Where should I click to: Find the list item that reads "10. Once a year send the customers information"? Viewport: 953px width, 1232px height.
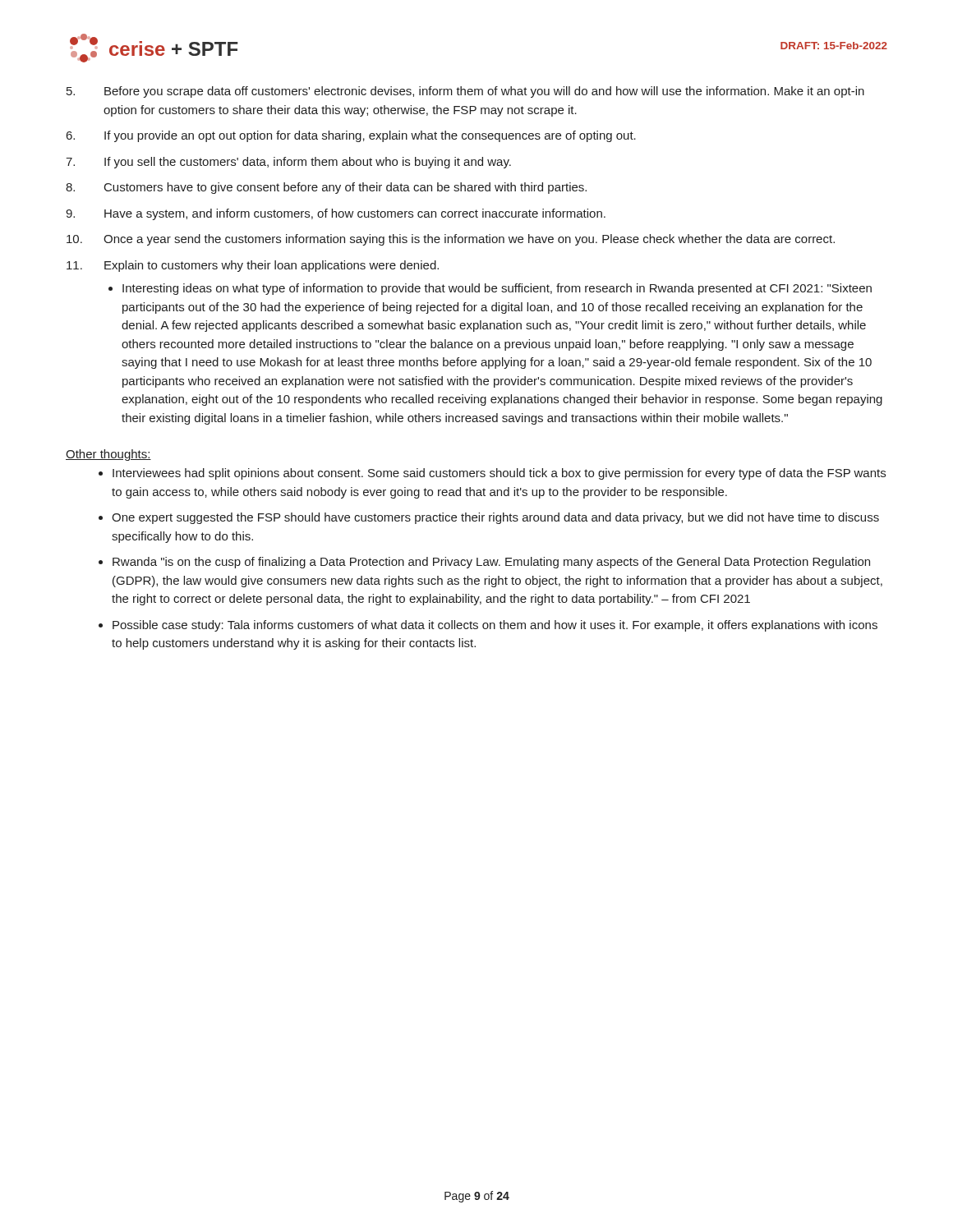tap(476, 239)
